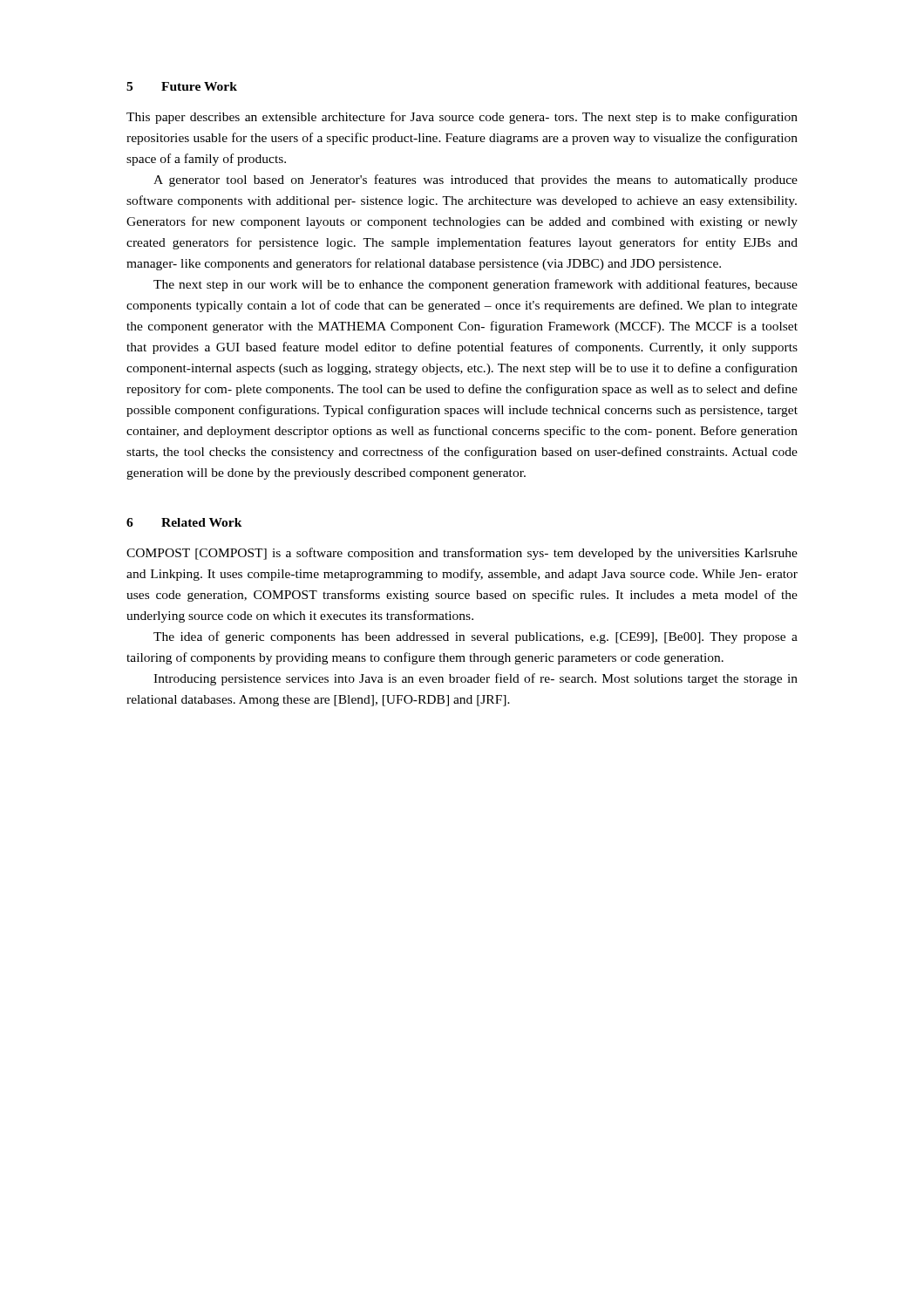Select the text block that says "This paper describes an extensible architecture for"

pos(462,295)
